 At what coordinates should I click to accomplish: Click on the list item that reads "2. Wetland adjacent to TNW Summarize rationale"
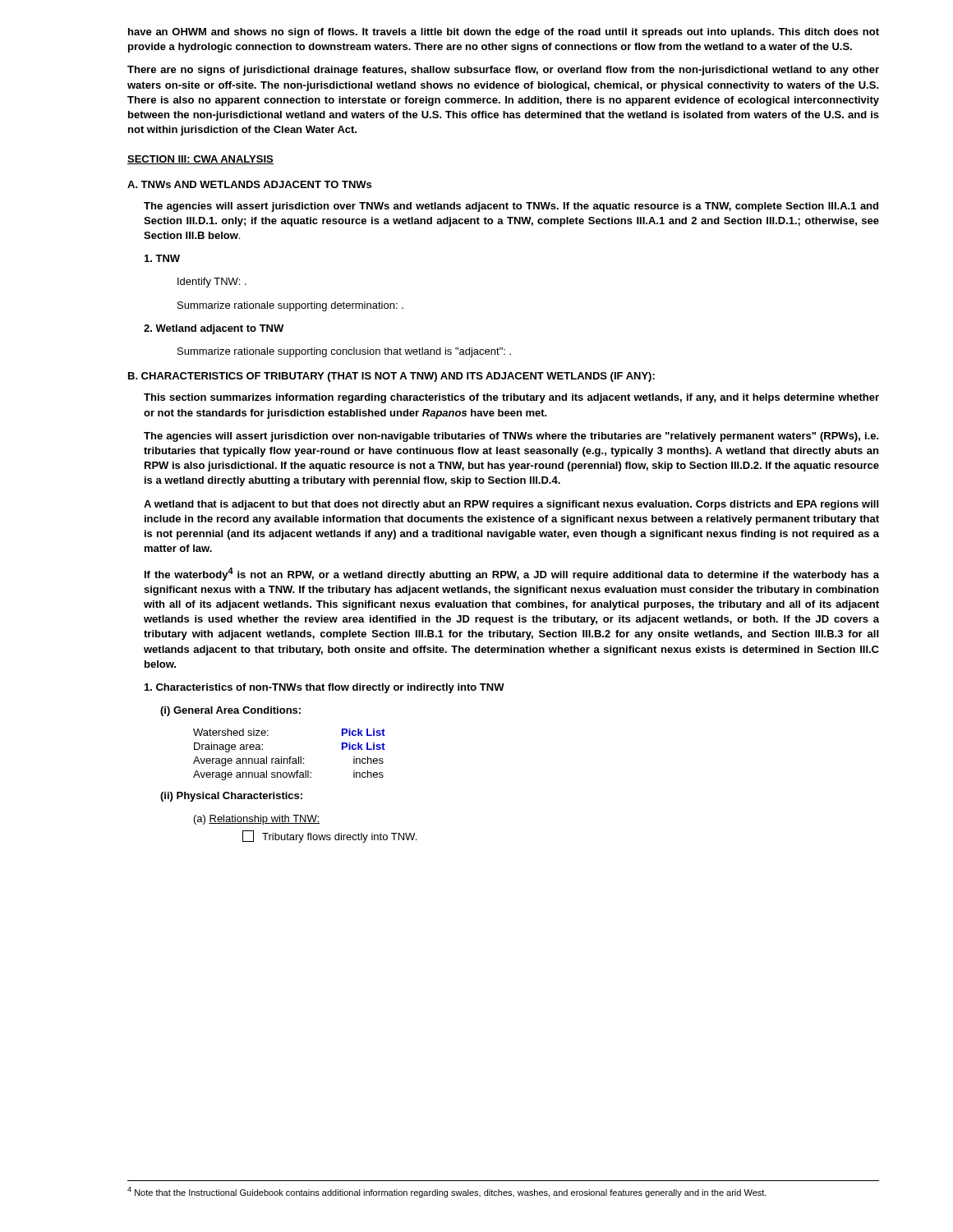coord(511,340)
